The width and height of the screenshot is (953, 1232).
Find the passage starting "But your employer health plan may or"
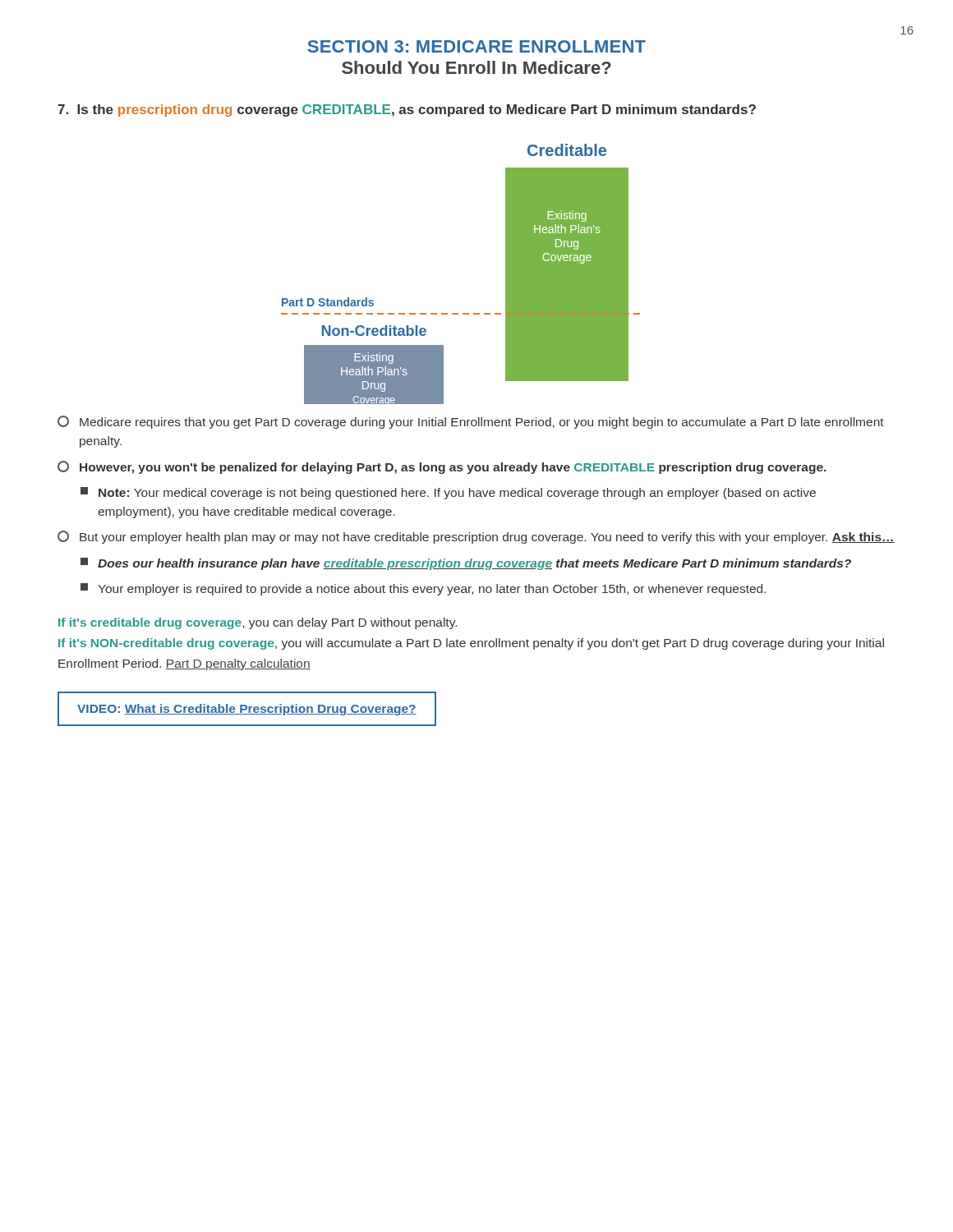(476, 537)
